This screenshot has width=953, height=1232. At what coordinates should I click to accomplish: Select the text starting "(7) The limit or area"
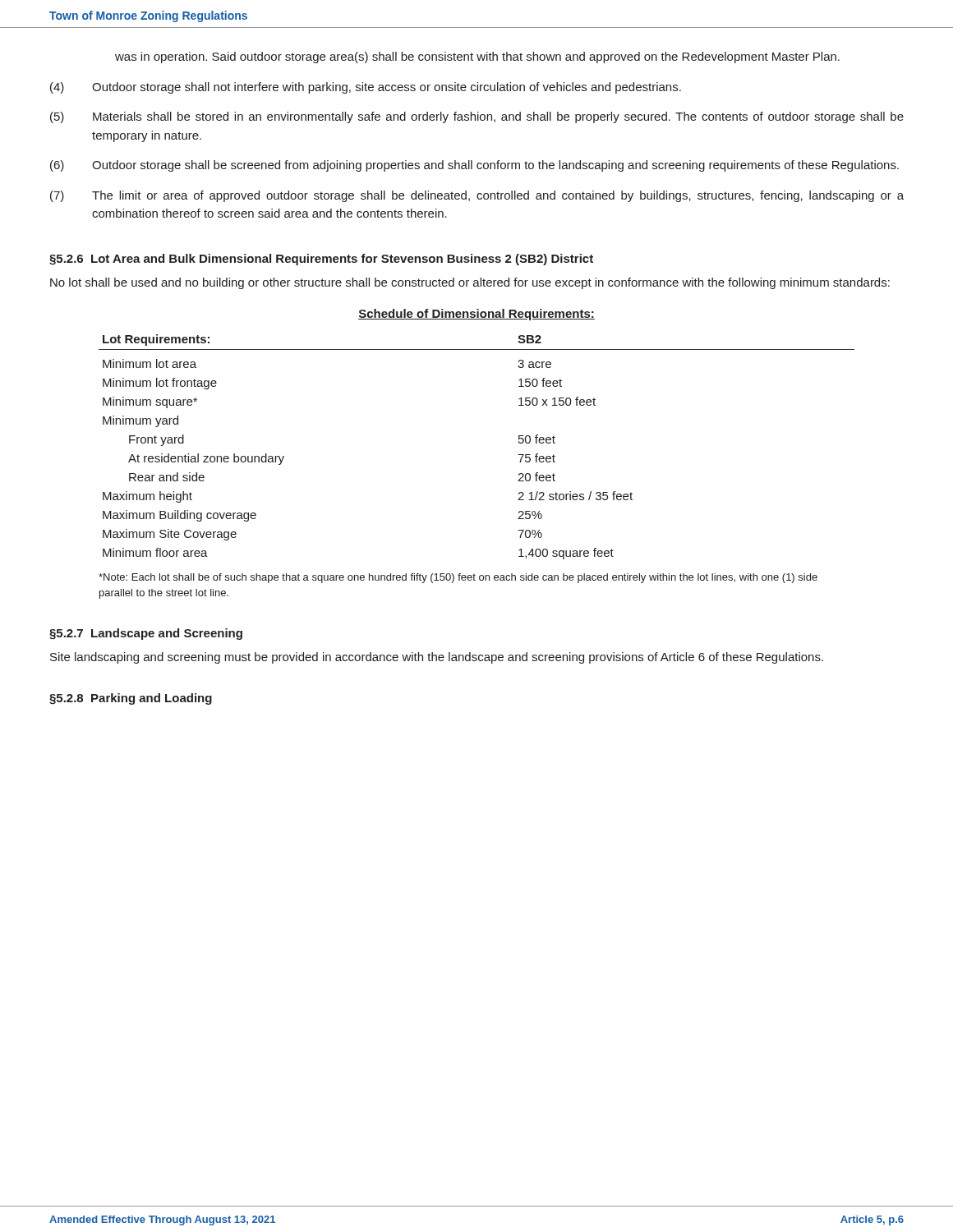[x=476, y=205]
